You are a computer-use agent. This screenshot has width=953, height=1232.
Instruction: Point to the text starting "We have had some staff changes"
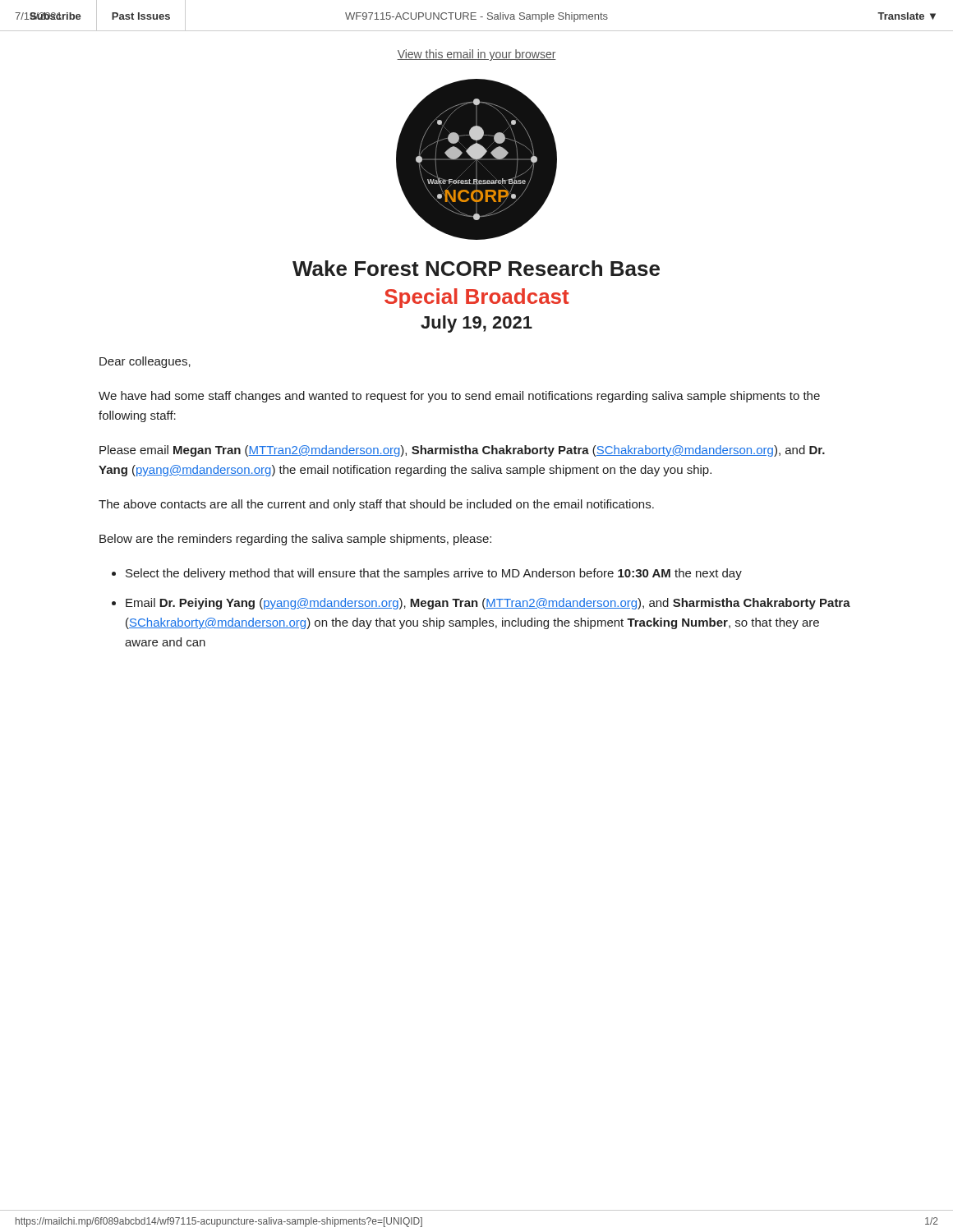pos(459,405)
